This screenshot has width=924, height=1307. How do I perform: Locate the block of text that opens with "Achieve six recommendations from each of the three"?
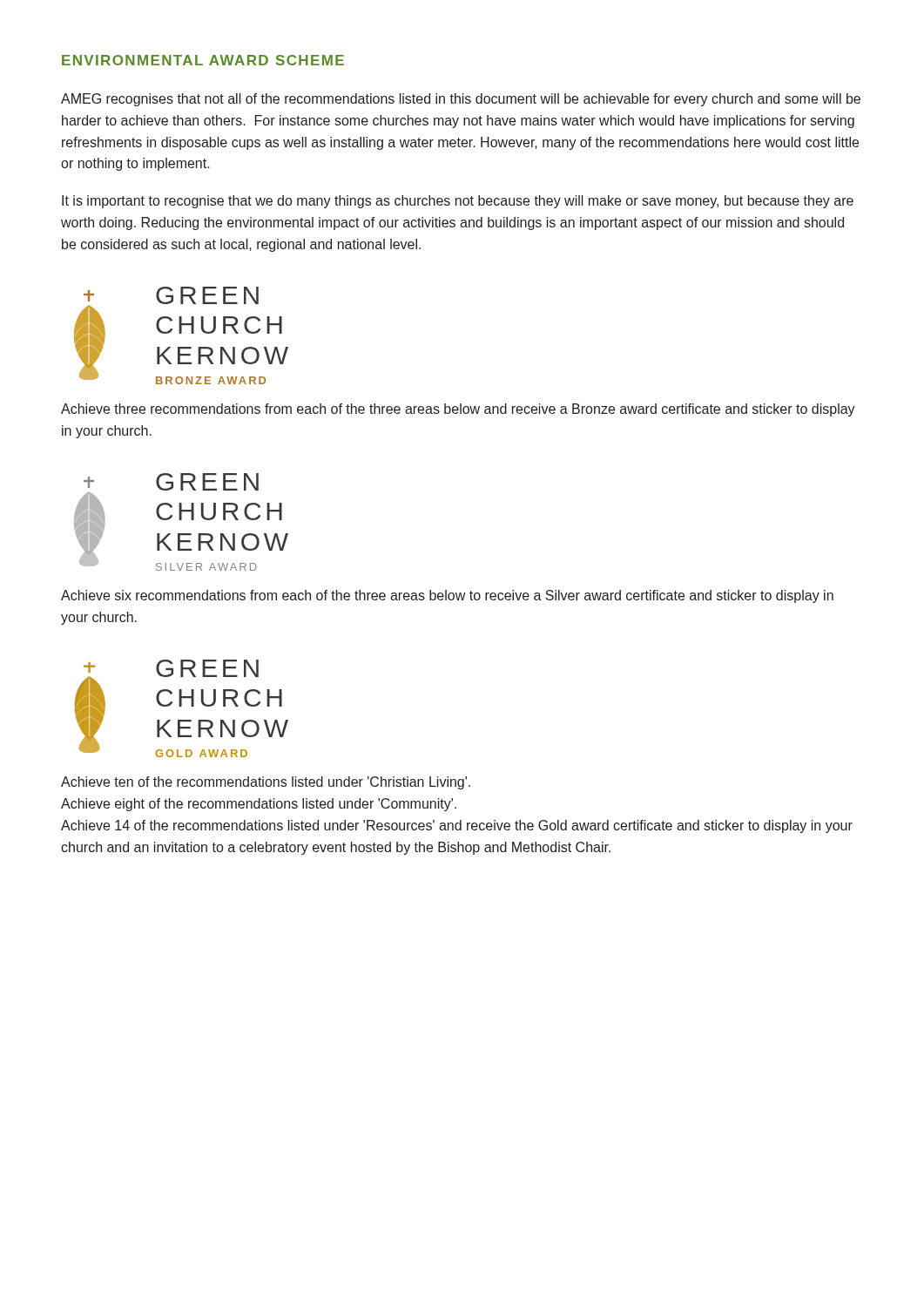click(x=447, y=607)
